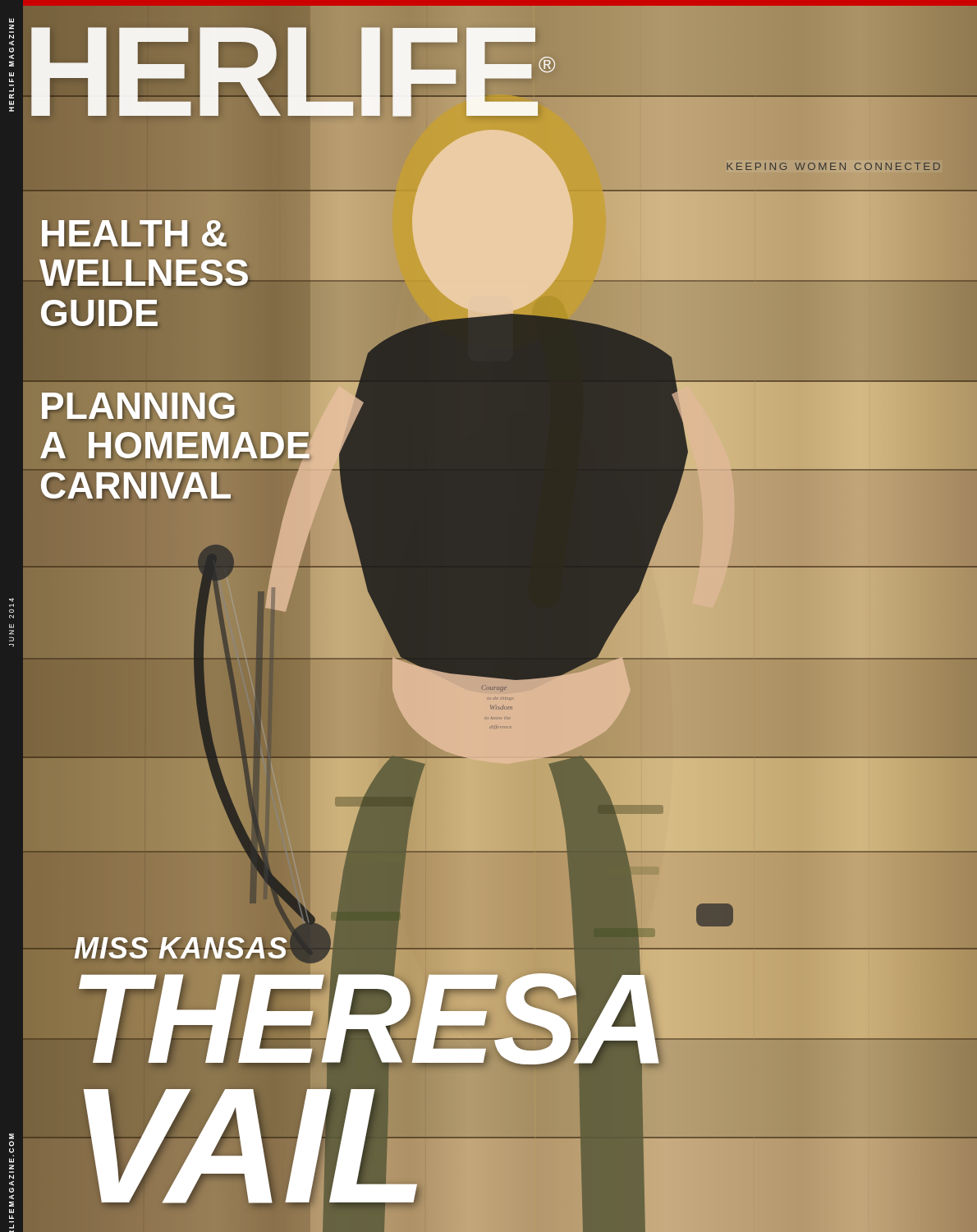
Task: Where does it say "PLANNING A HOMEMADE CARNIVAL"?
Action: coord(175,445)
